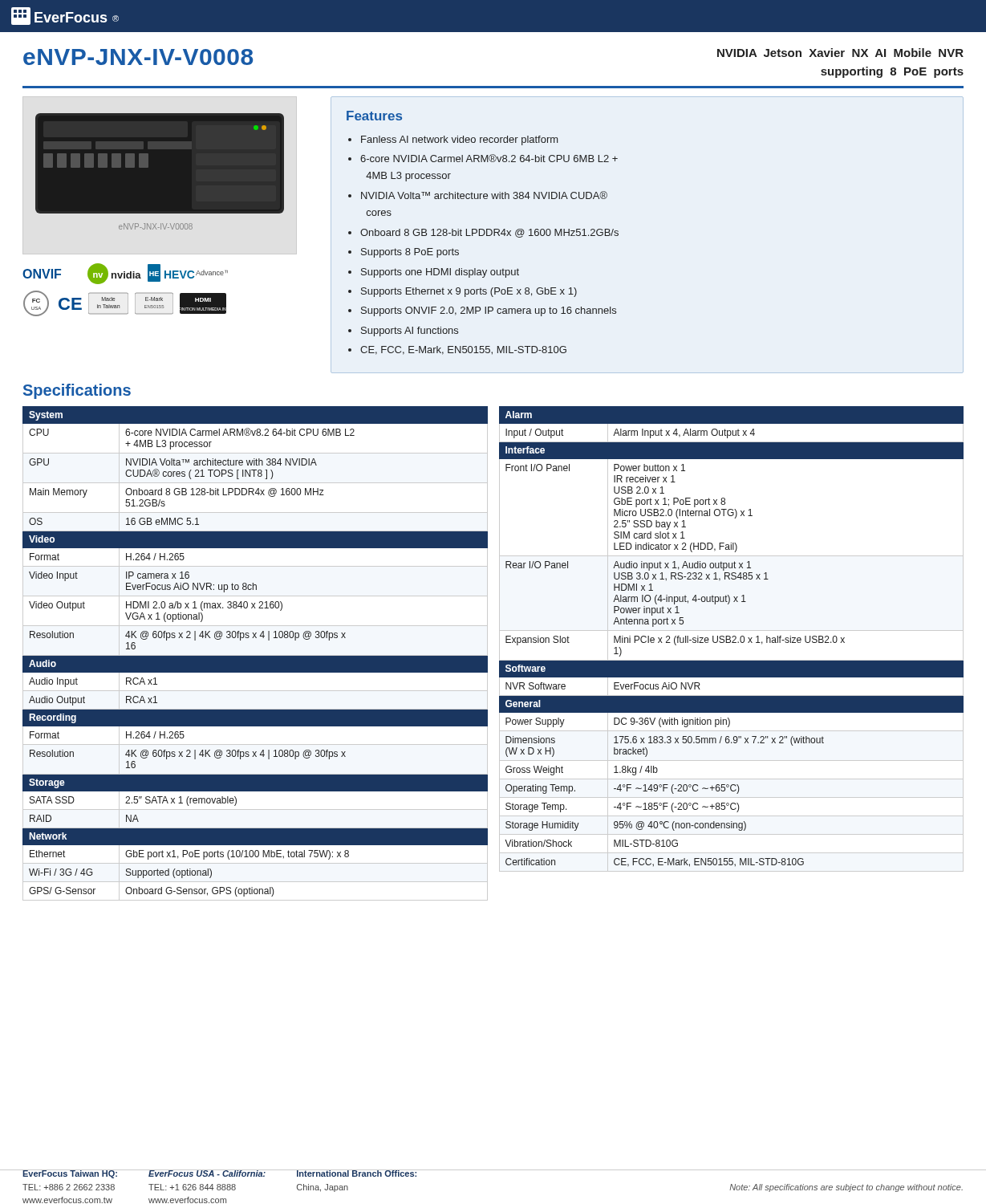Screen dimensions: 1204x986
Task: Find the list item containing "CE, FCC, E-Mark, EN50155, MIL-STD-810G"
Action: 464,350
